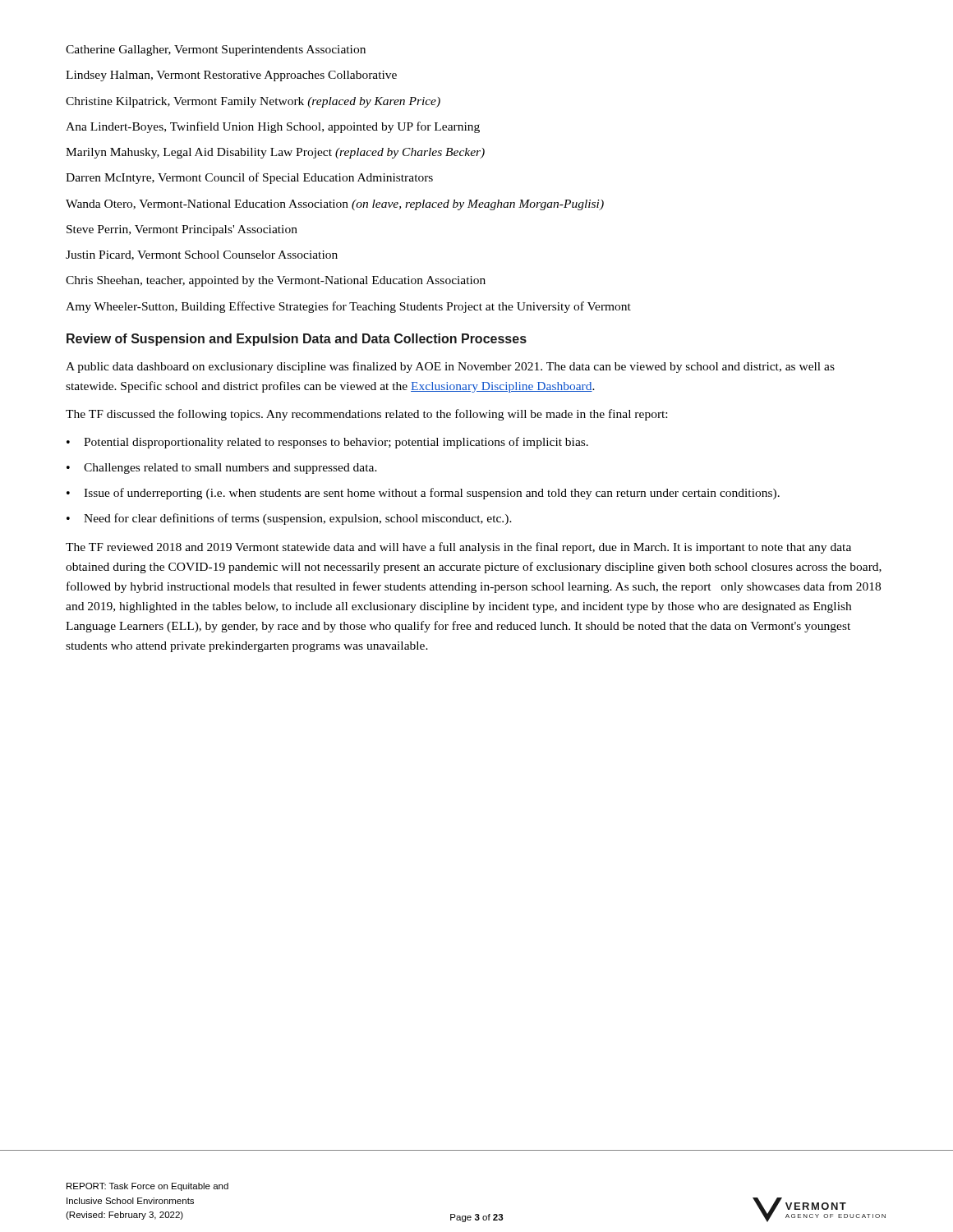Point to the block beginning "Ana Lindert-Boyes, Twinfield Union High School, appointed"

273,126
